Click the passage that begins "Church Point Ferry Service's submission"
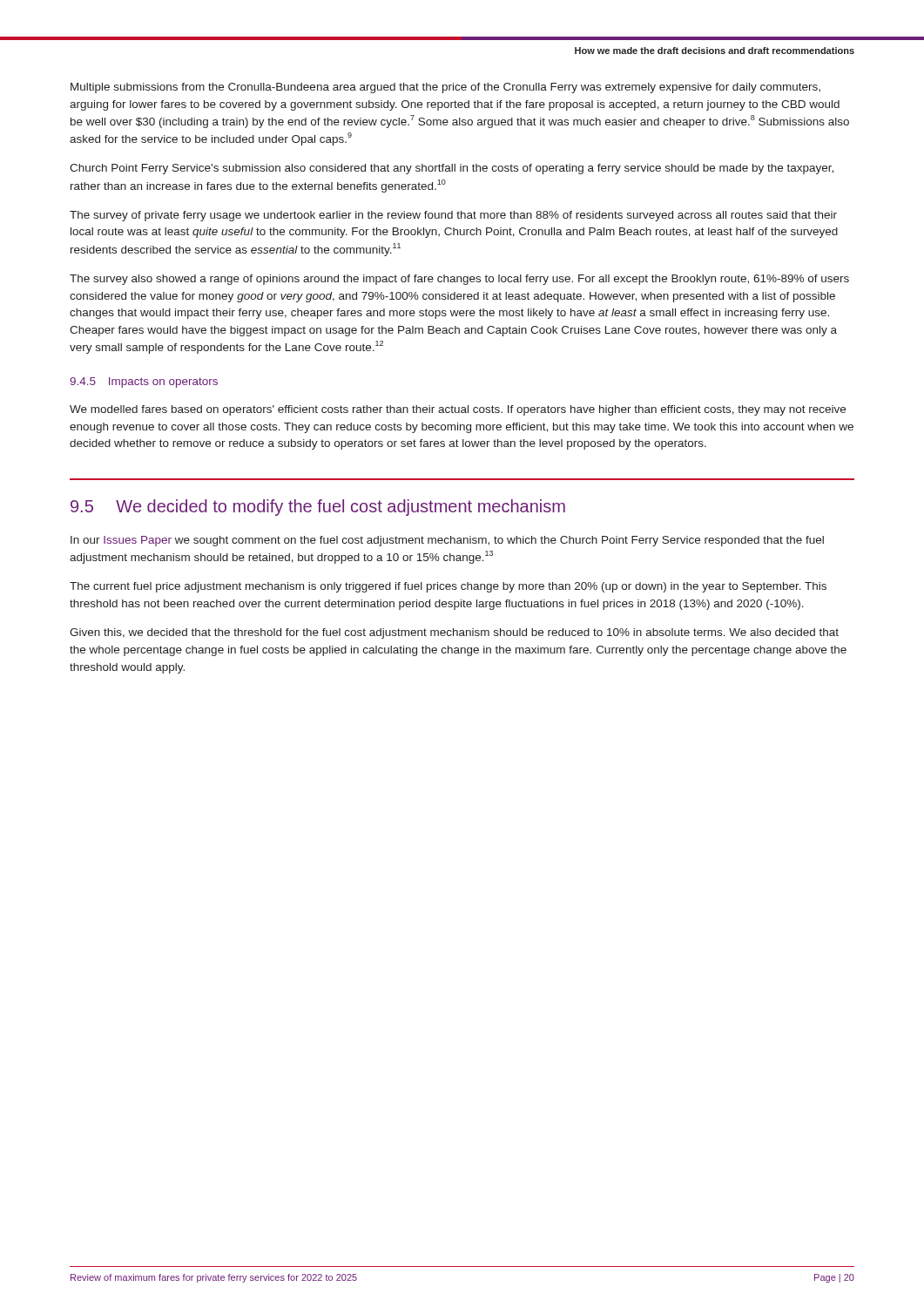Viewport: 924px width, 1307px height. (x=462, y=177)
